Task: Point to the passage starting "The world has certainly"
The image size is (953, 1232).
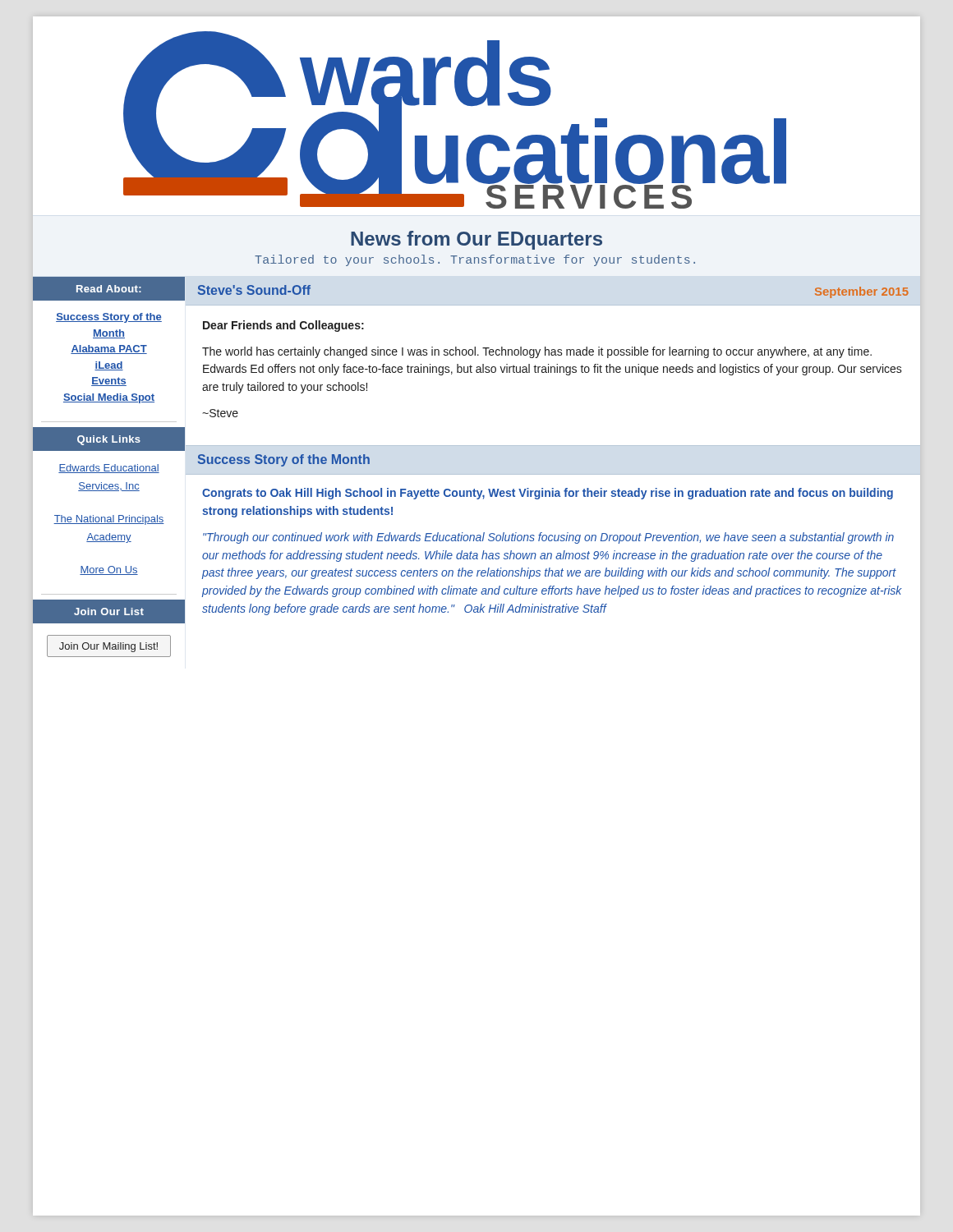Action: click(x=552, y=369)
